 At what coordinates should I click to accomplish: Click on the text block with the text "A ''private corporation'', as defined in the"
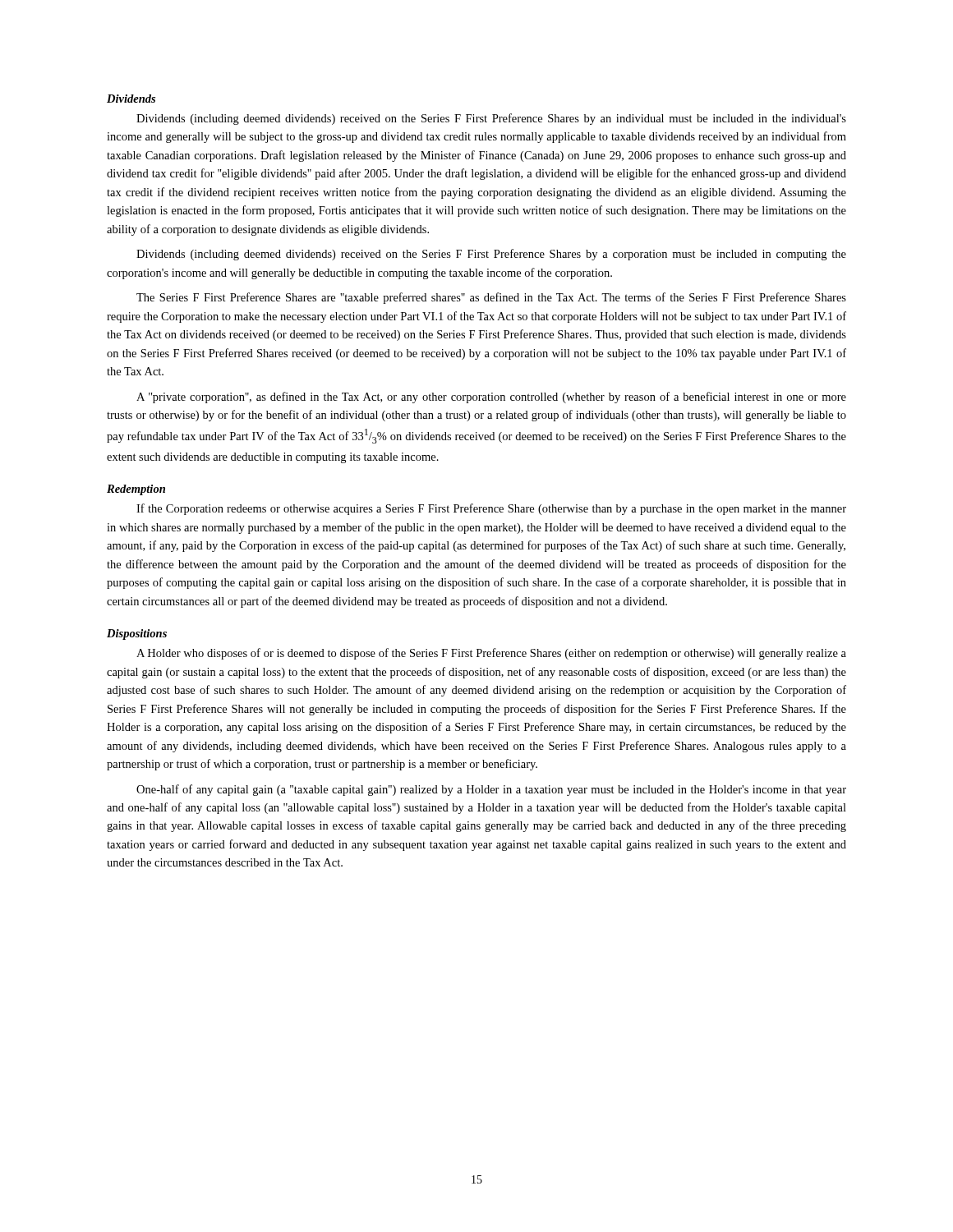[476, 427]
